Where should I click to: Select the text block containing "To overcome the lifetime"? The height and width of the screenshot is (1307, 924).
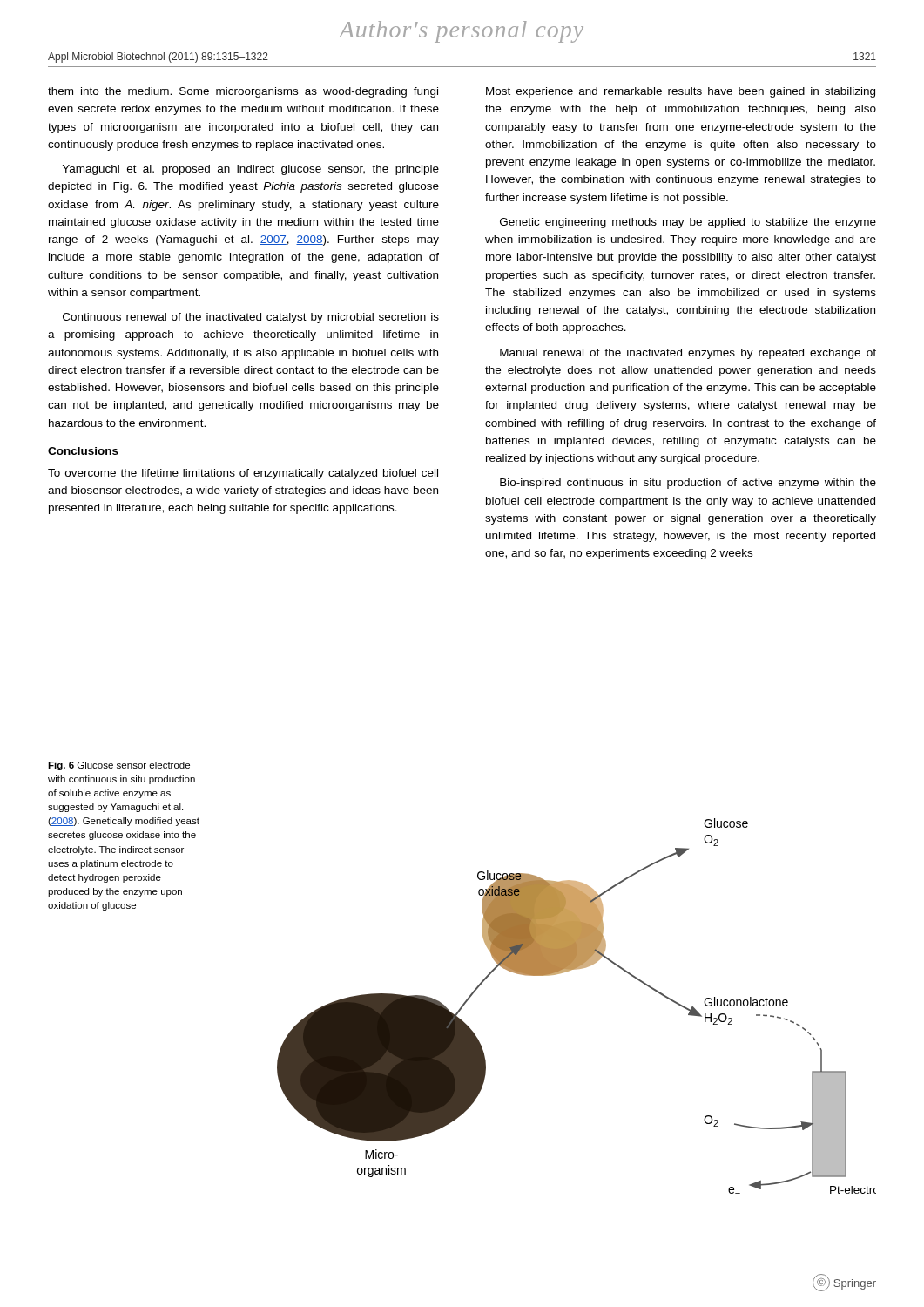[243, 490]
